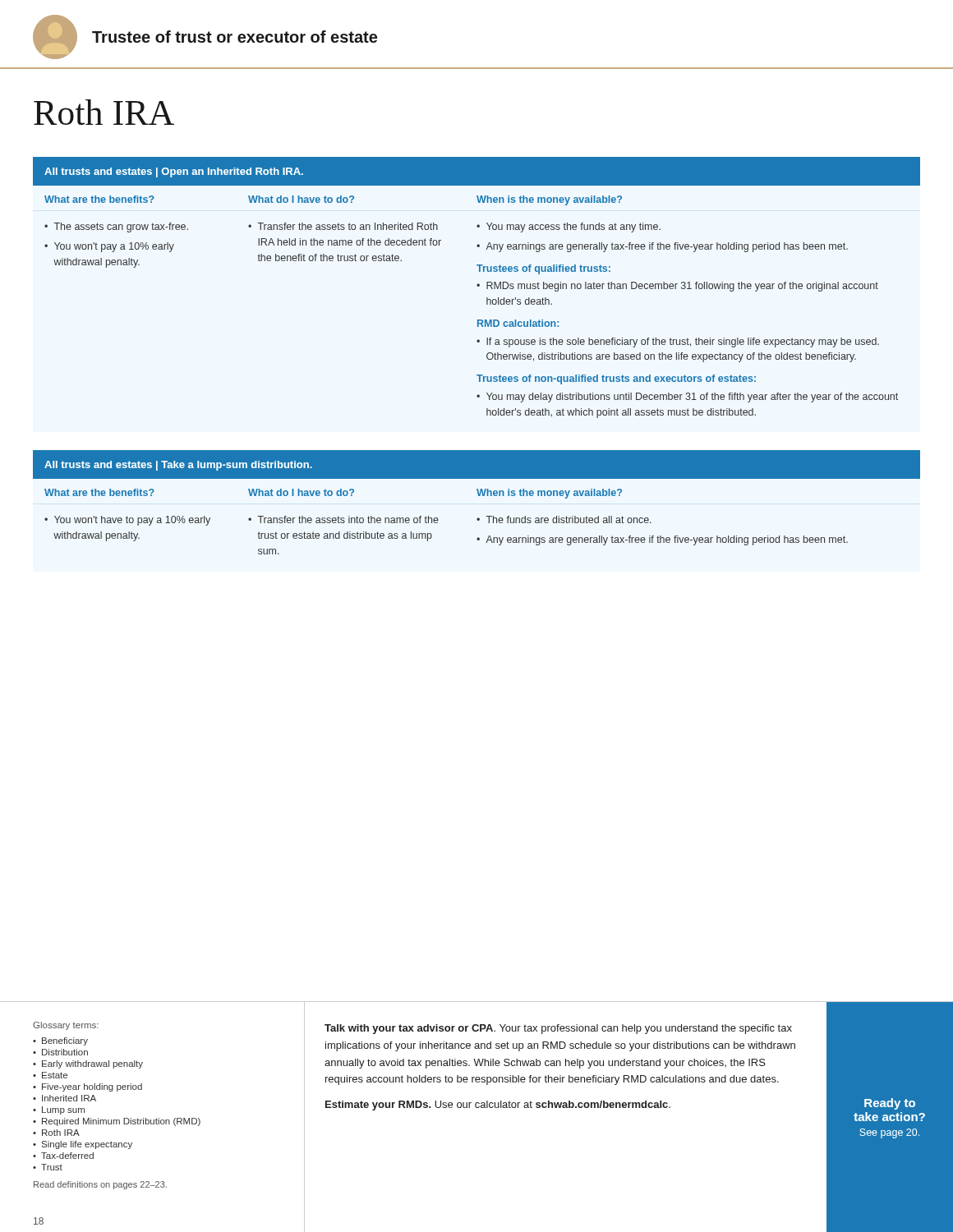
Task: Find "Single life expectancy" on this page
Action: pyautogui.click(x=87, y=1144)
